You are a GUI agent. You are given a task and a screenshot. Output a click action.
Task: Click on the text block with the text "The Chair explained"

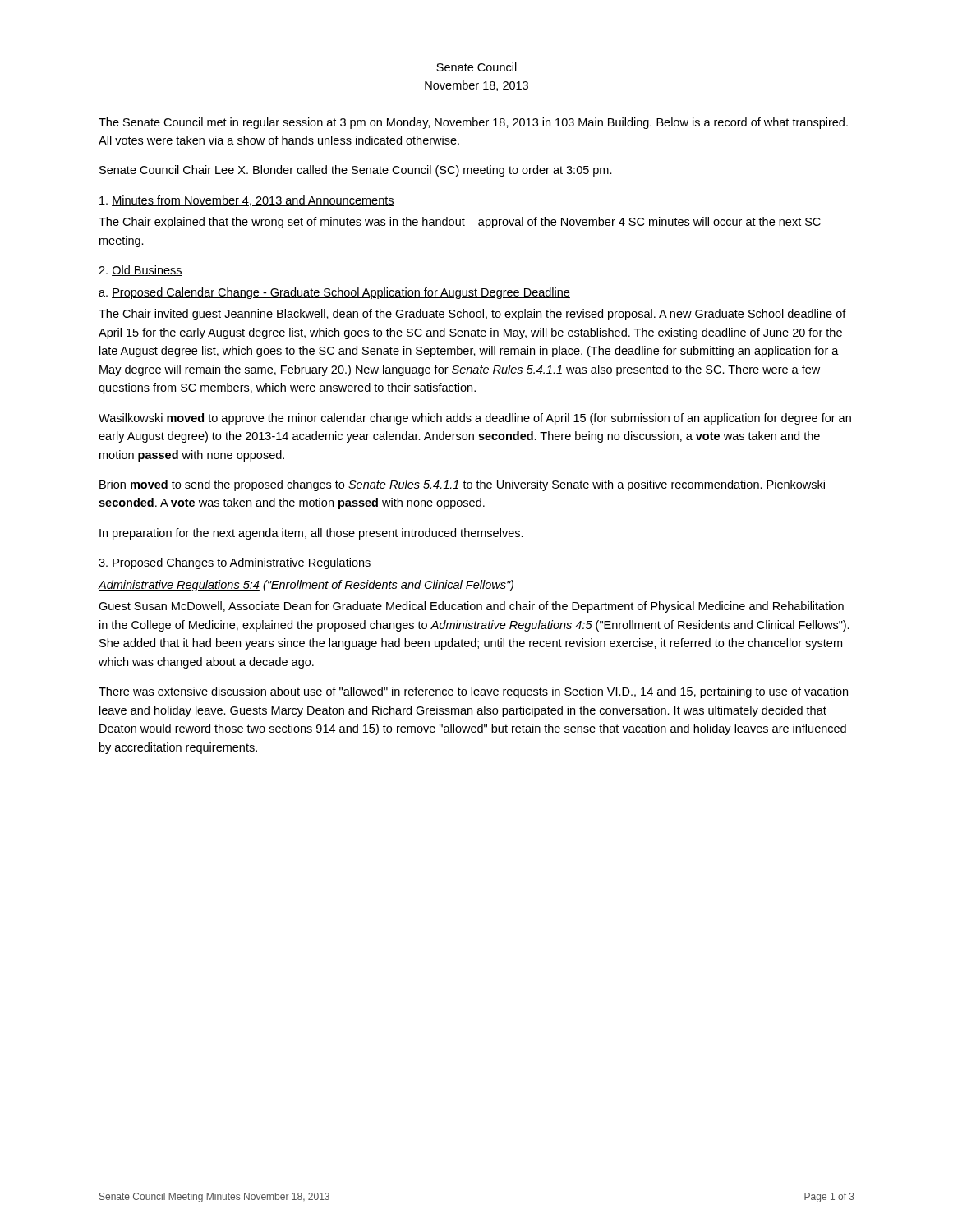pyautogui.click(x=460, y=231)
